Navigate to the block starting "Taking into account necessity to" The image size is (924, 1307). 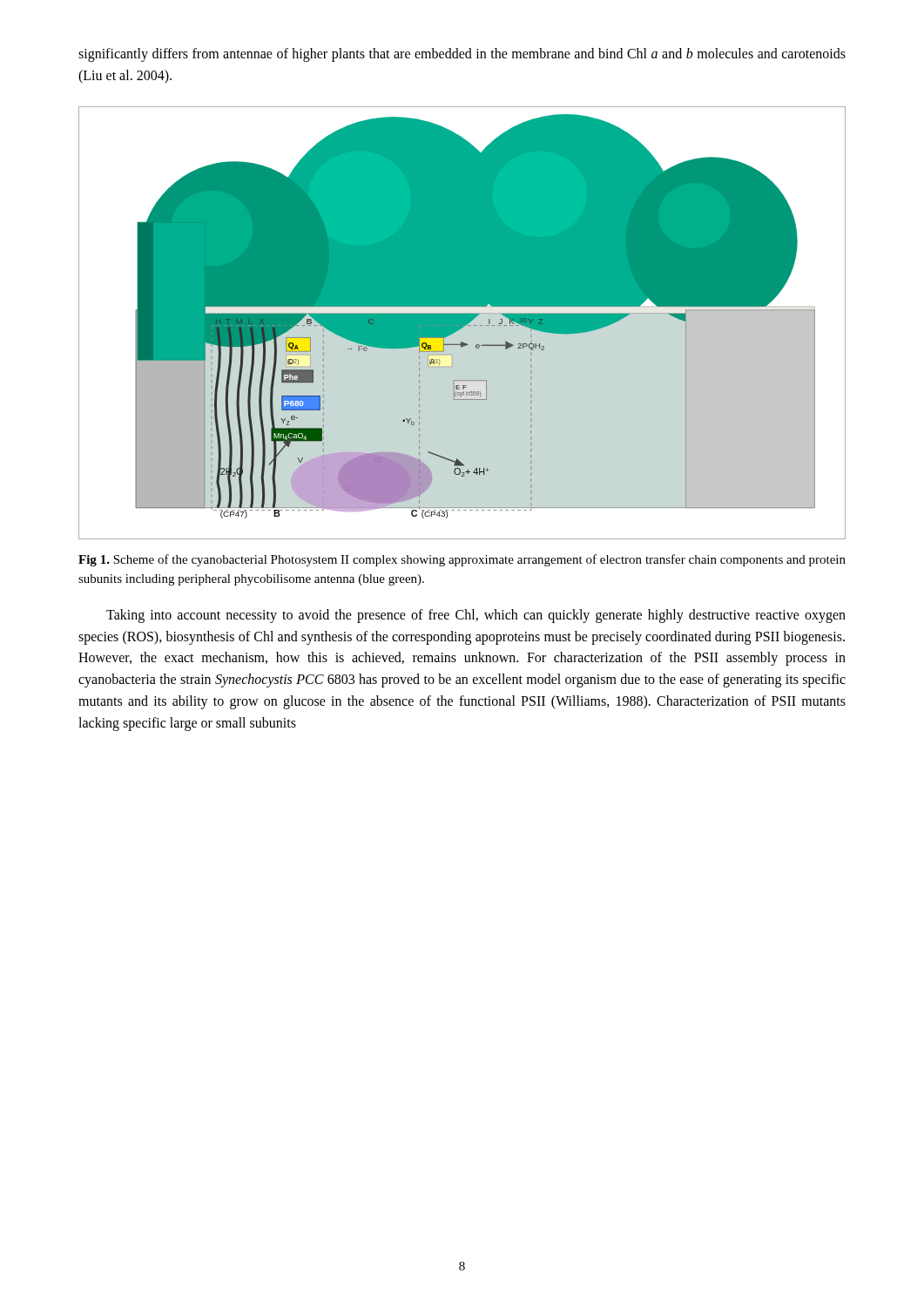point(462,669)
